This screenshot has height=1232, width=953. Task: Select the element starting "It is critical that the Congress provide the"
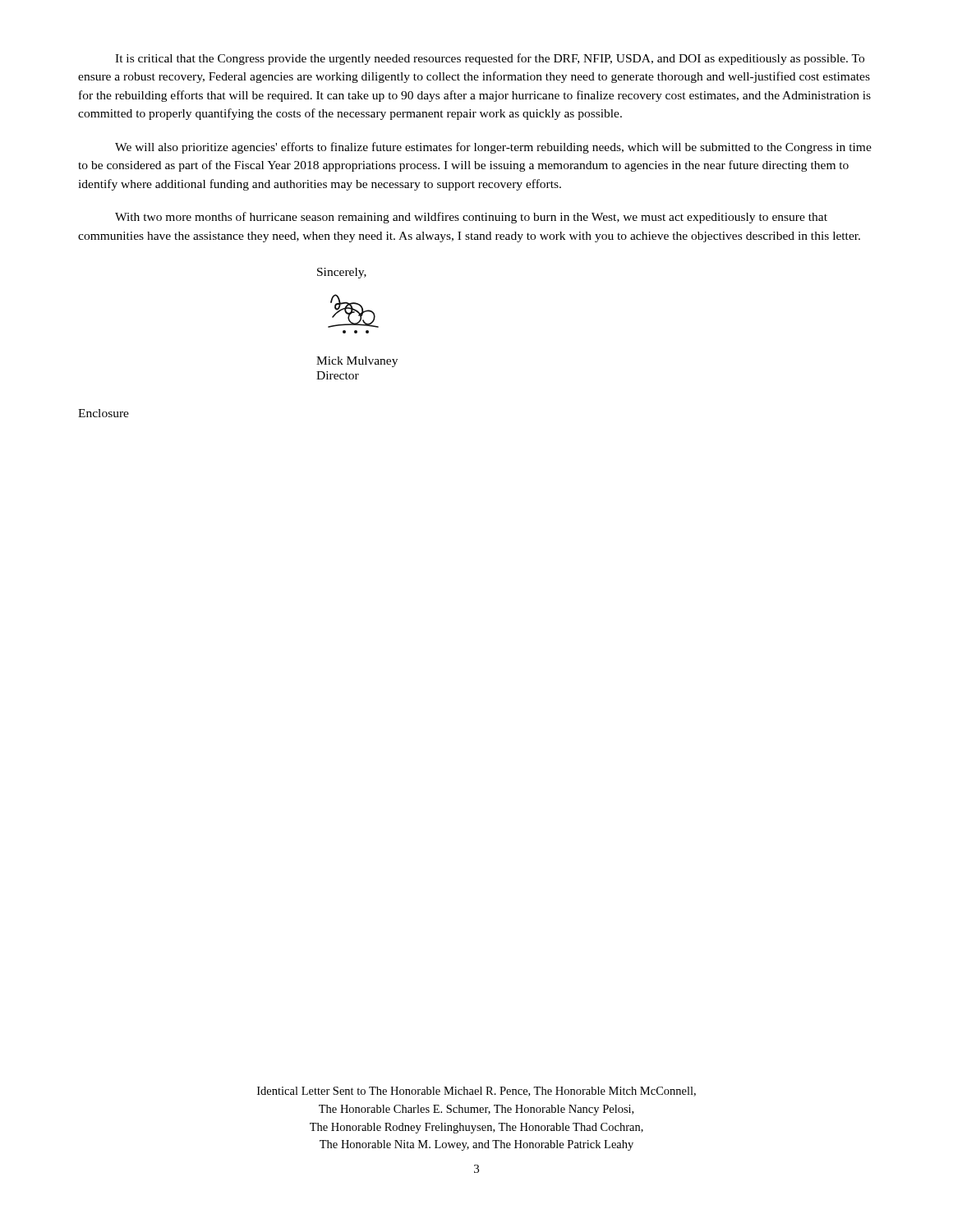(476, 86)
